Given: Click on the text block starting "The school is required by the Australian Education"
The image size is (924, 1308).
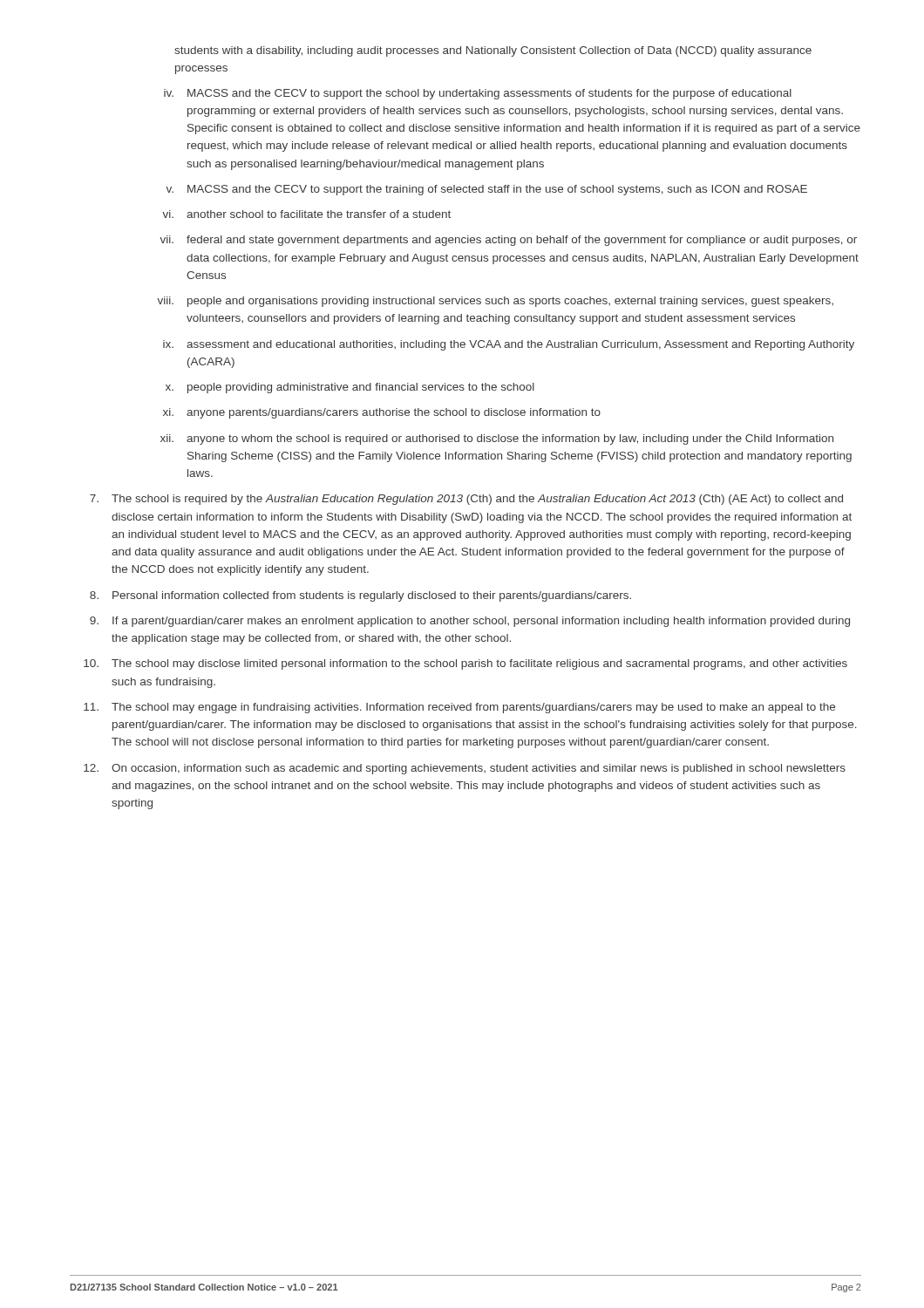Looking at the screenshot, I should (x=466, y=534).
